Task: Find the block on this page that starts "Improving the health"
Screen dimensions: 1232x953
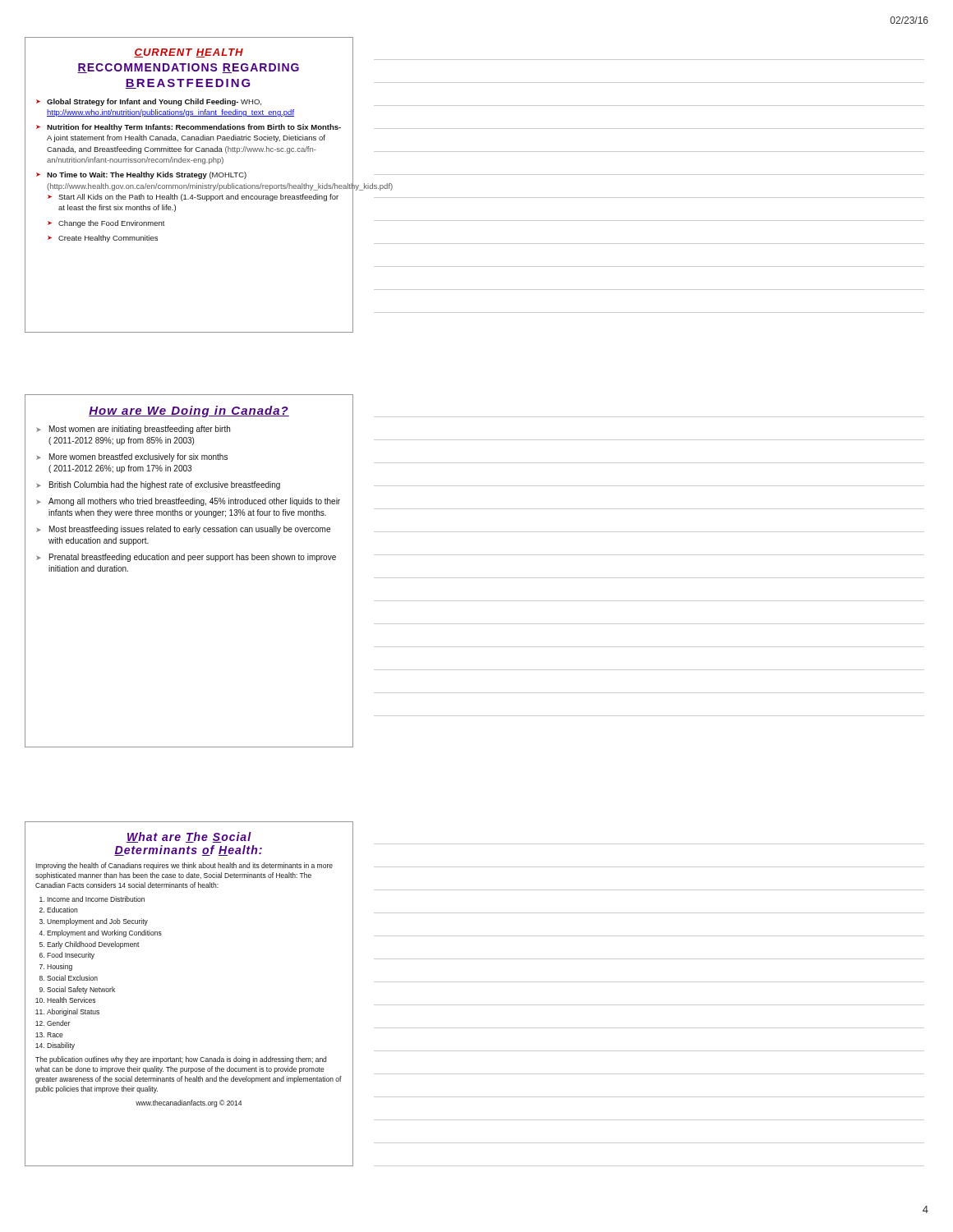Action: pyautogui.click(x=184, y=875)
